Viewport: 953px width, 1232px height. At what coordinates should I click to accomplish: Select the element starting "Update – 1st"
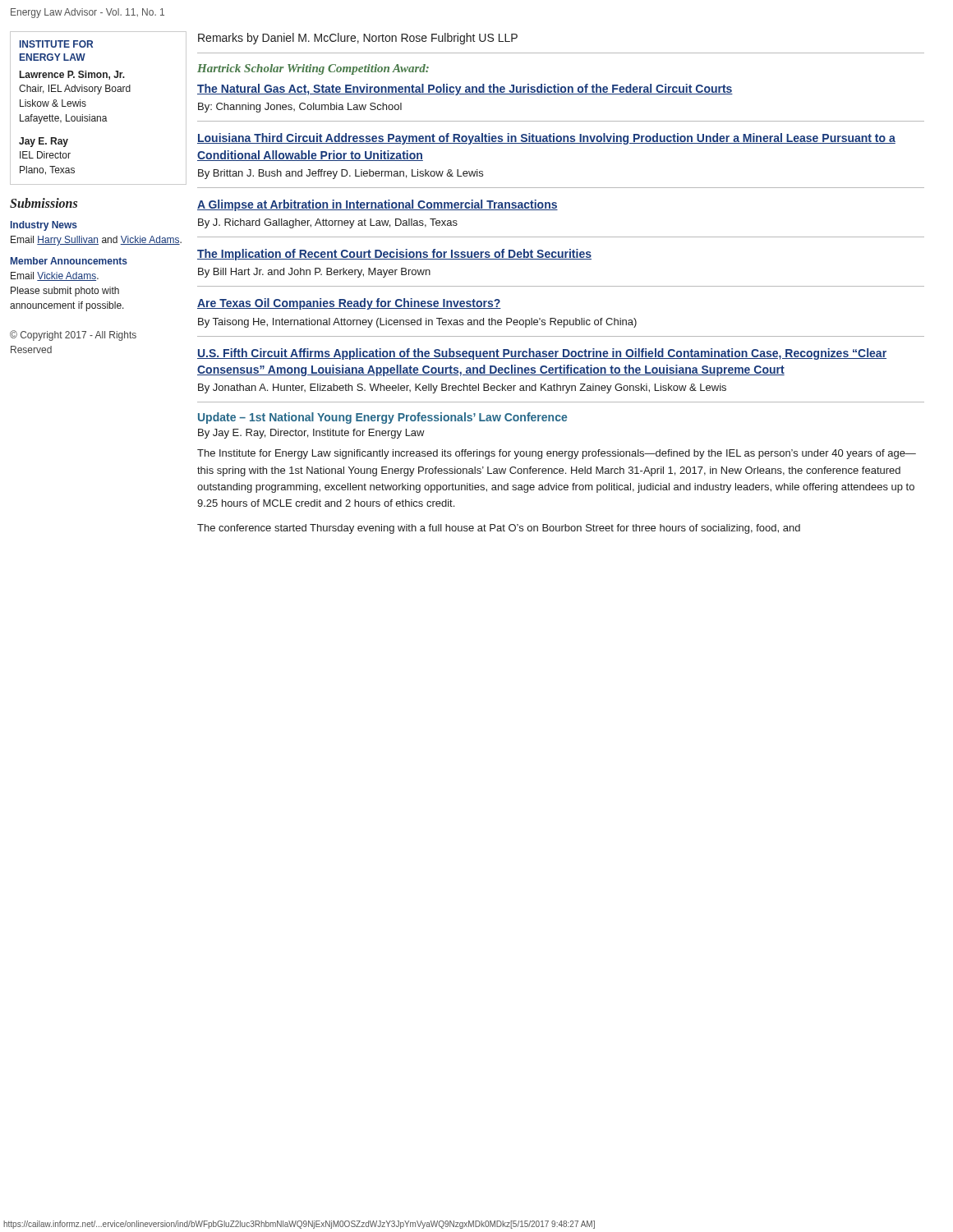(382, 418)
